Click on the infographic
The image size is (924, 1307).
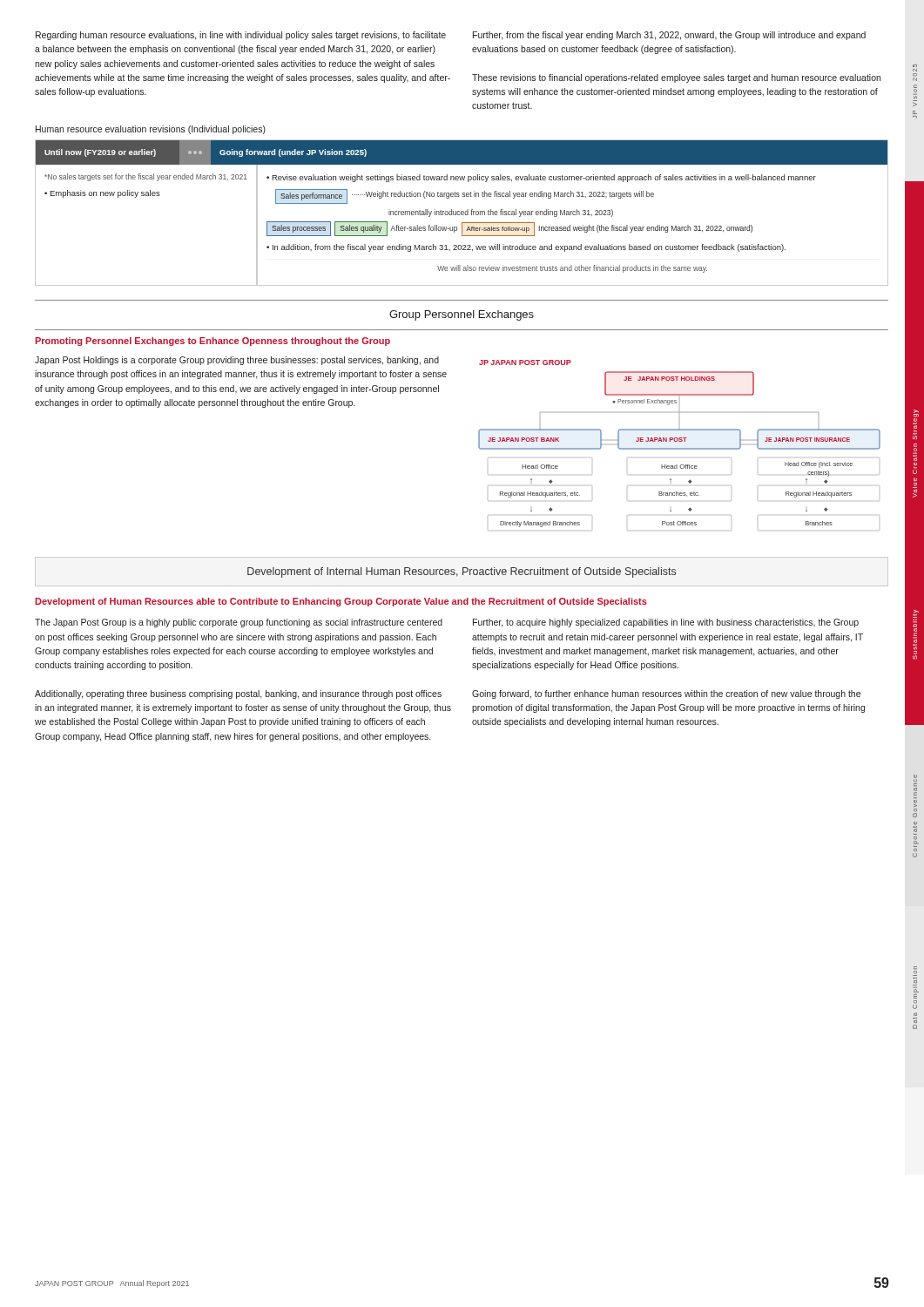(x=462, y=212)
